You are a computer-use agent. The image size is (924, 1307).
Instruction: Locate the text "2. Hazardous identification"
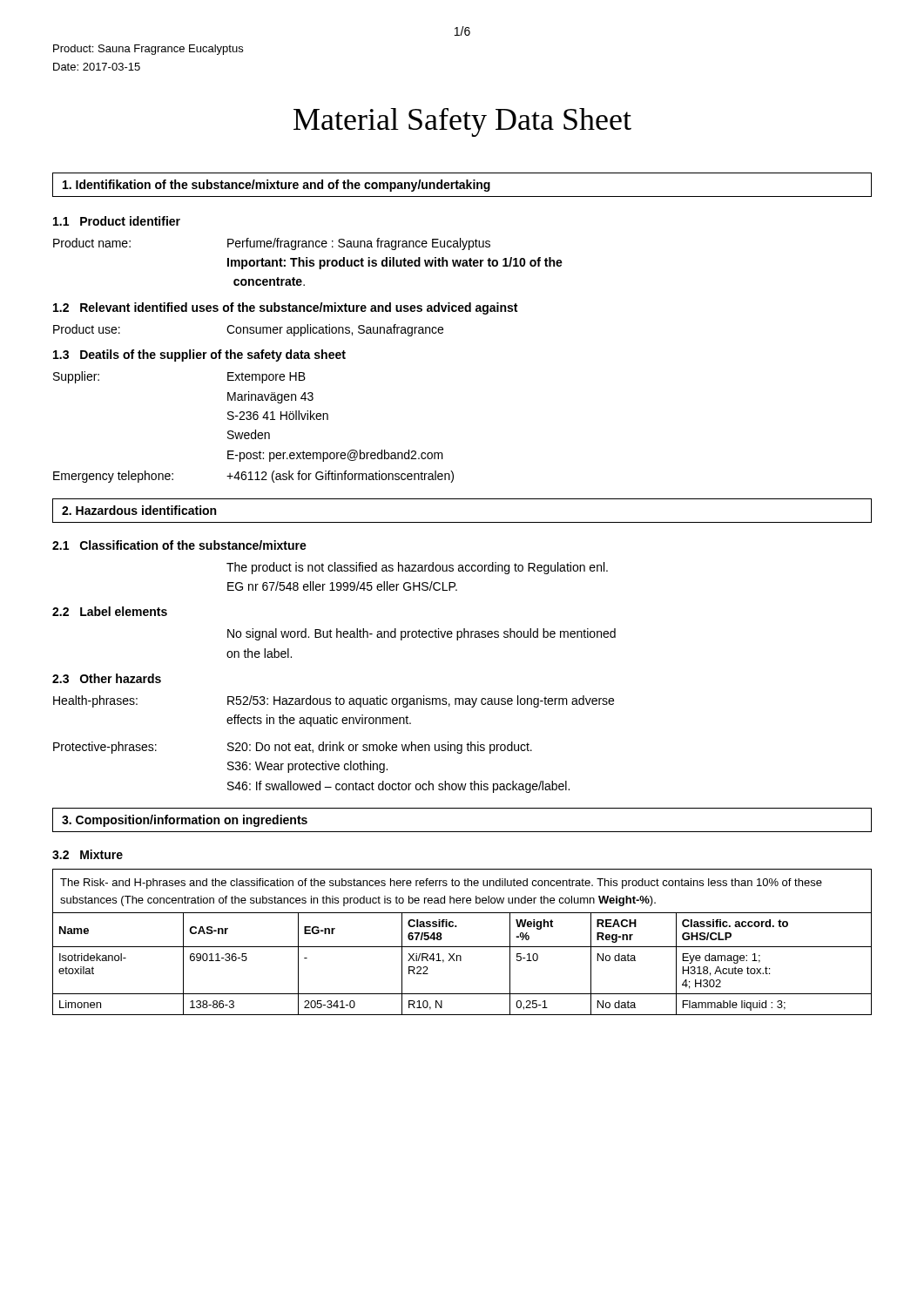coord(139,510)
